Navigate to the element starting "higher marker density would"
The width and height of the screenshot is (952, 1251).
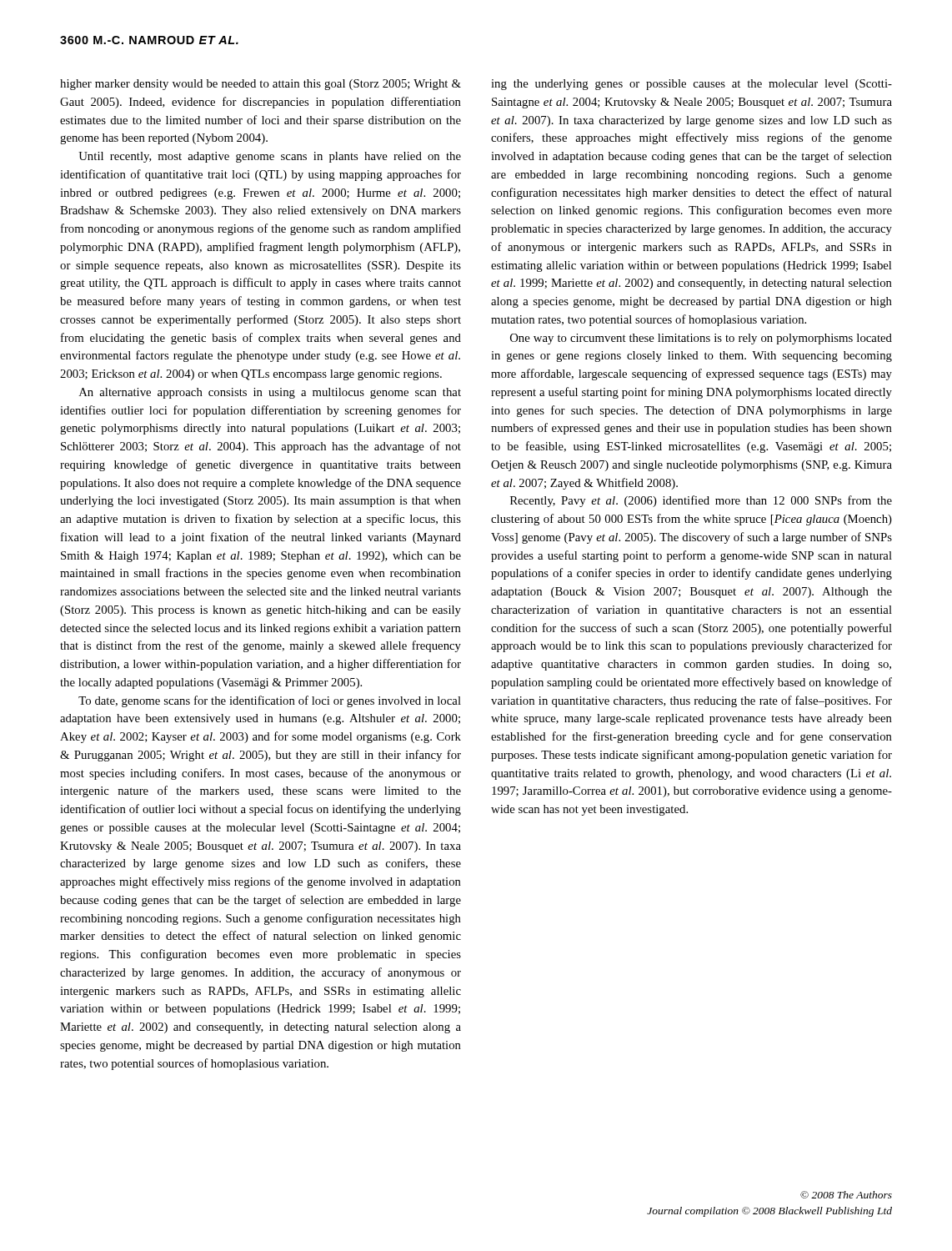[x=260, y=574]
